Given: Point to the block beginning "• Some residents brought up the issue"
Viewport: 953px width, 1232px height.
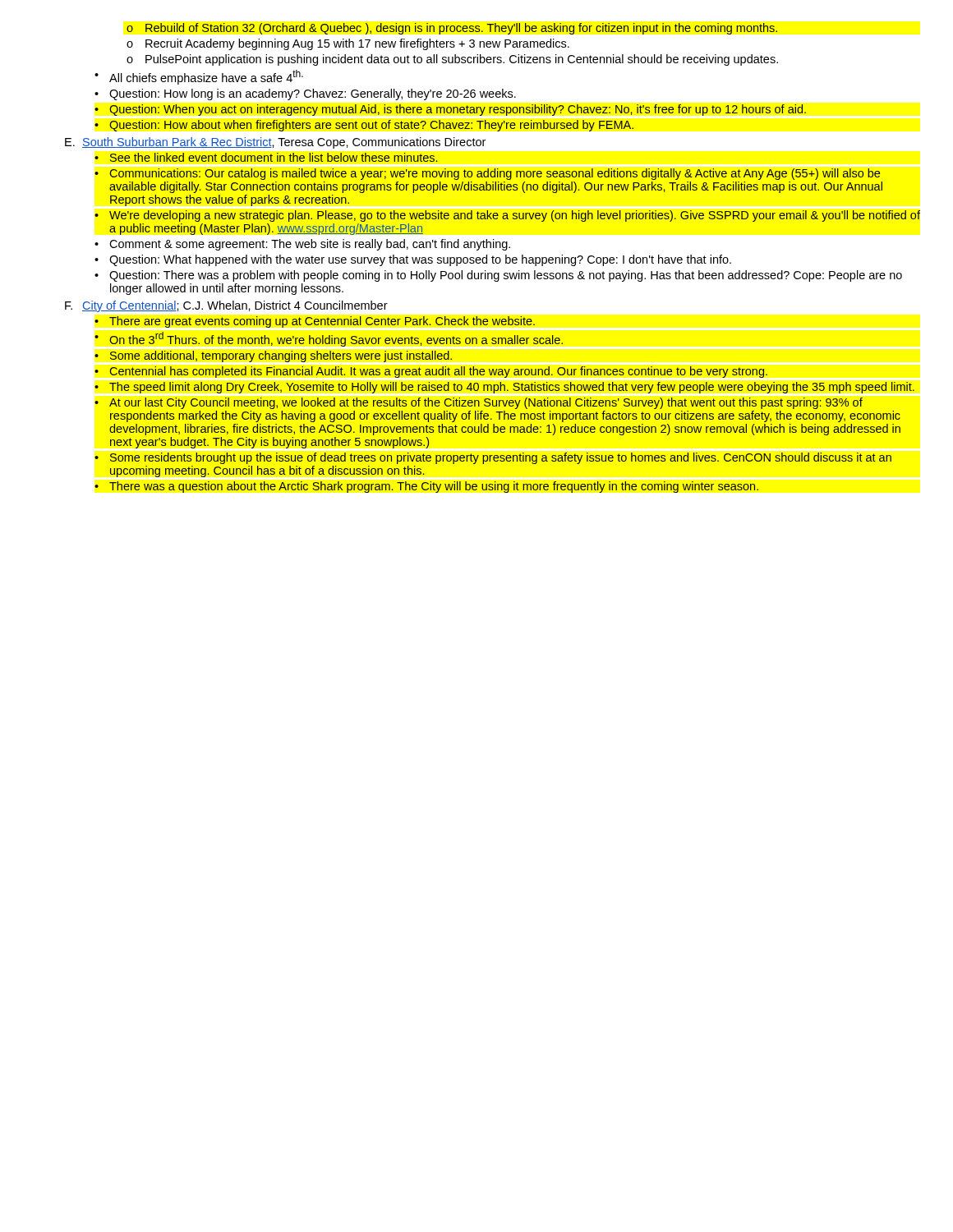Looking at the screenshot, I should pyautogui.click(x=507, y=464).
